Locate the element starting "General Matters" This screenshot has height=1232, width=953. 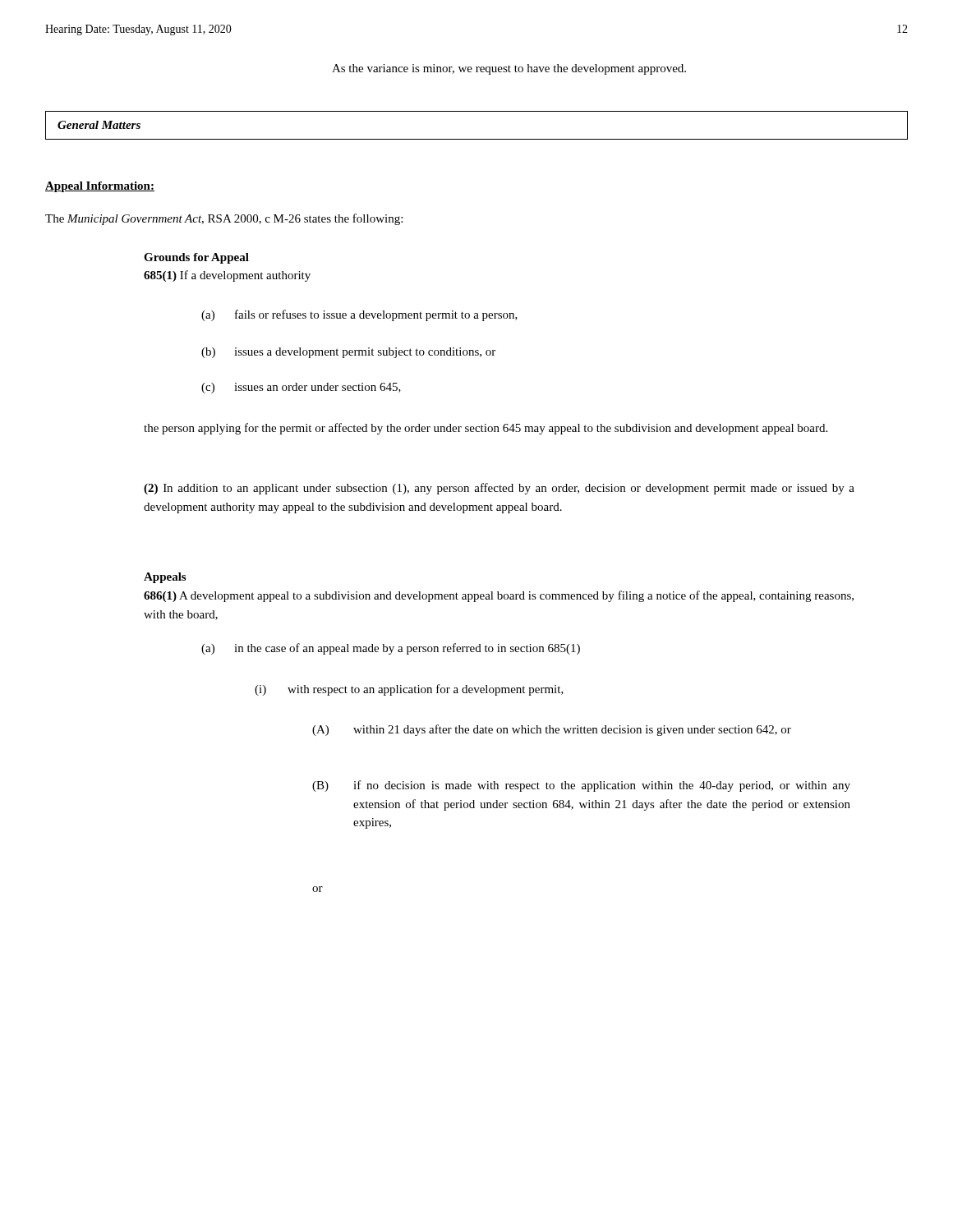click(x=99, y=125)
